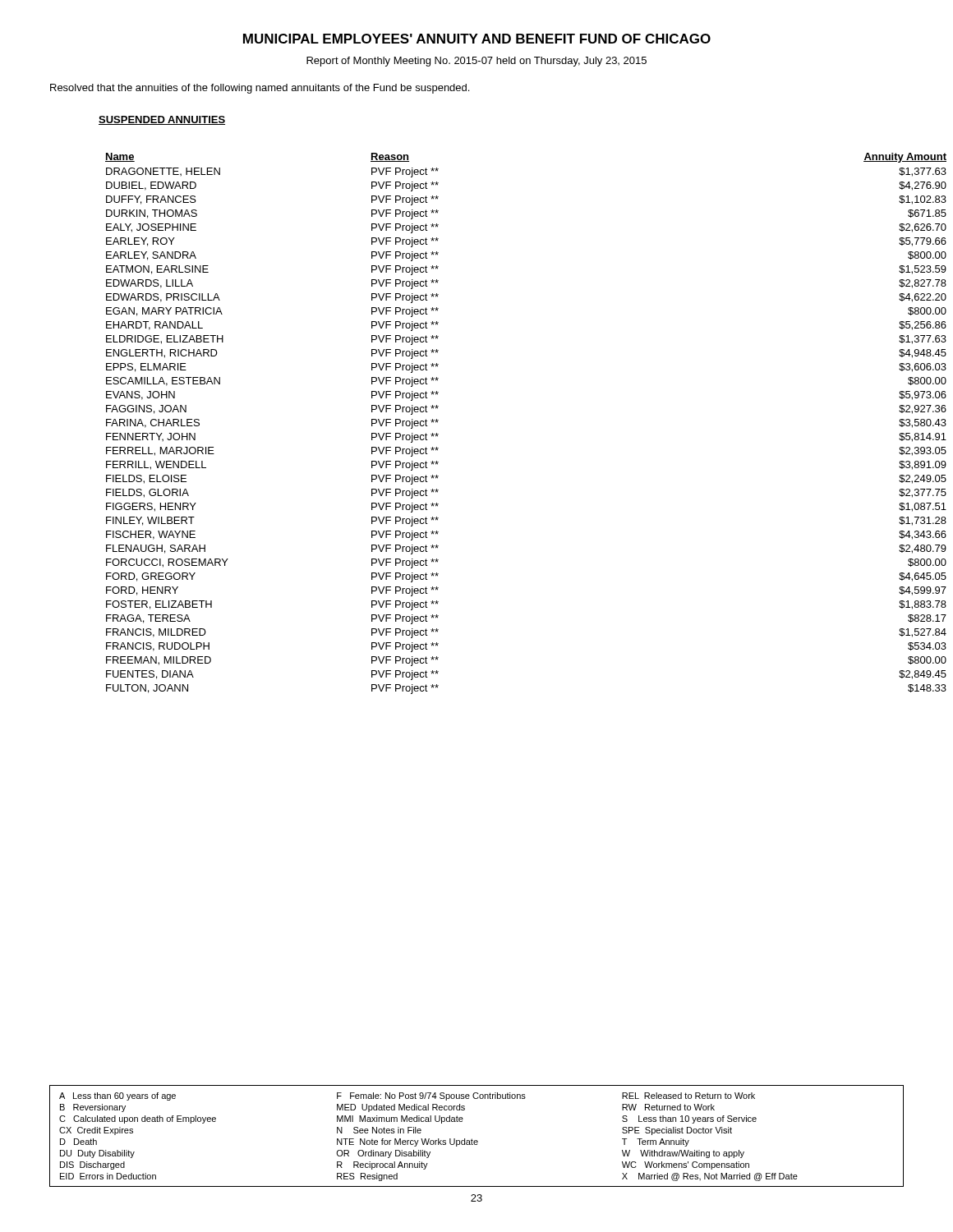Find the title on this page that starts "MUNICIPAL EMPLOYEES' ANNUITY AND BENEFIT"
This screenshot has height=1232, width=953.
[x=476, y=39]
